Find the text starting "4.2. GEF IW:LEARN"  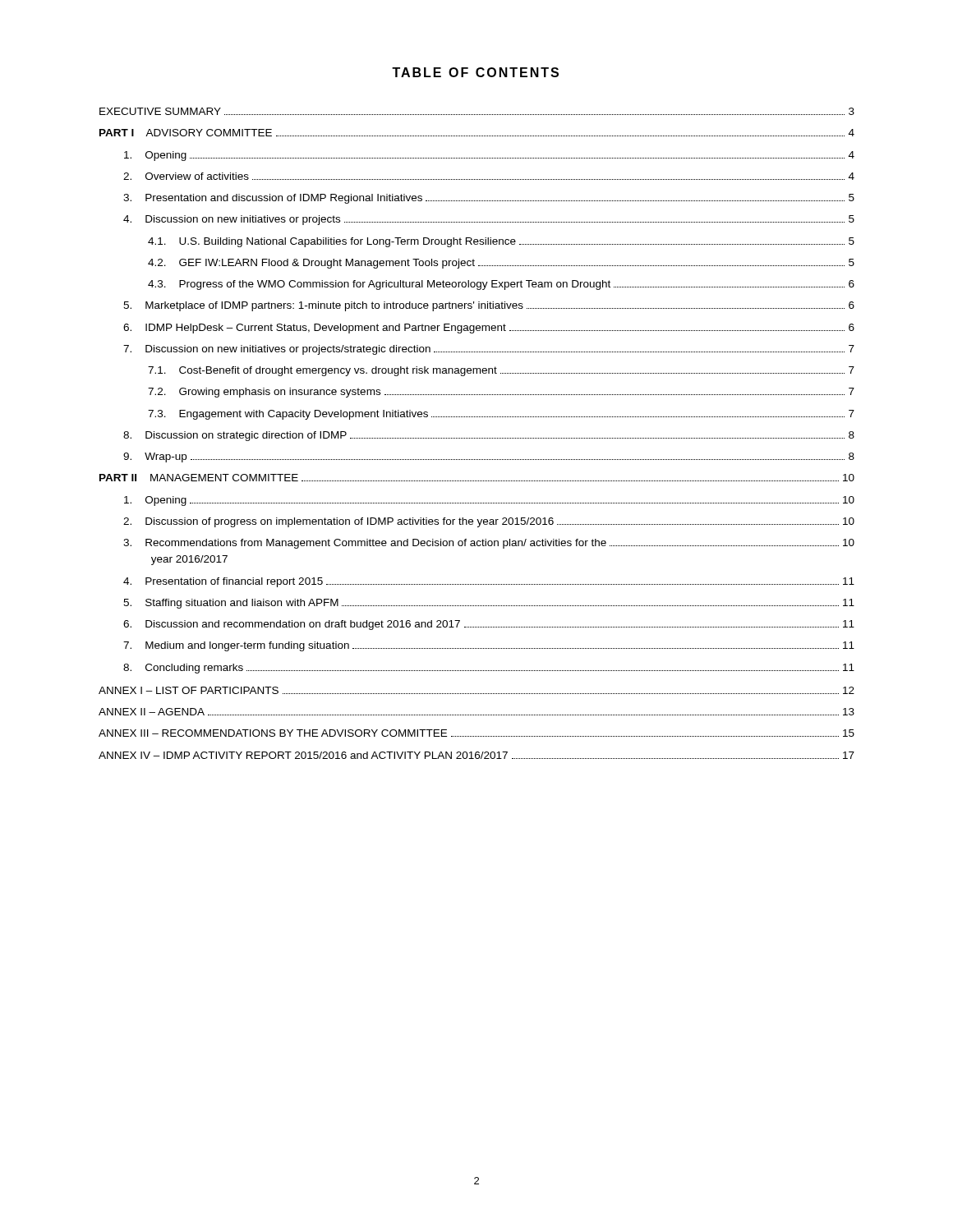coord(501,263)
